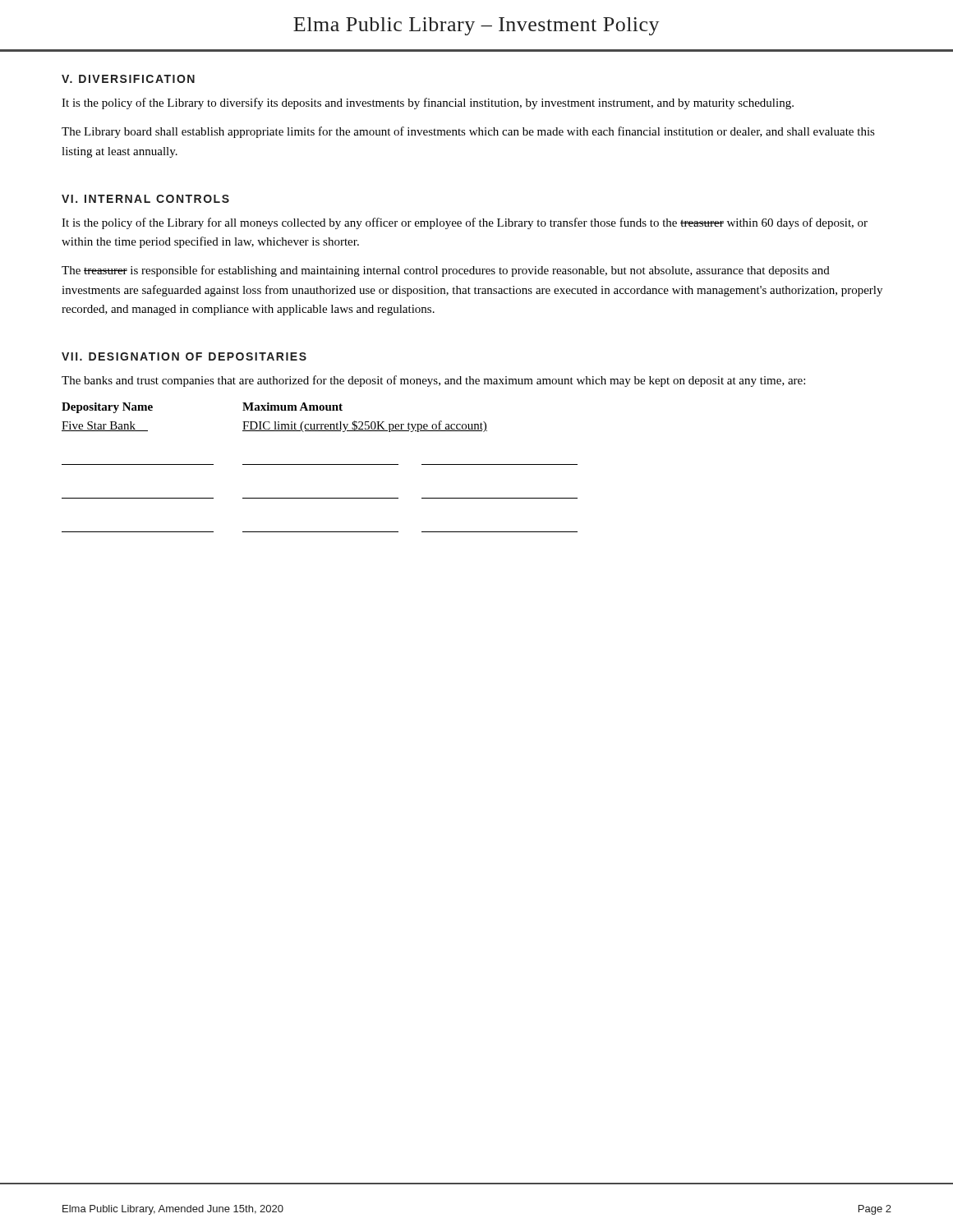Navigate to the element starting "The treasurer is responsible for"

[472, 290]
